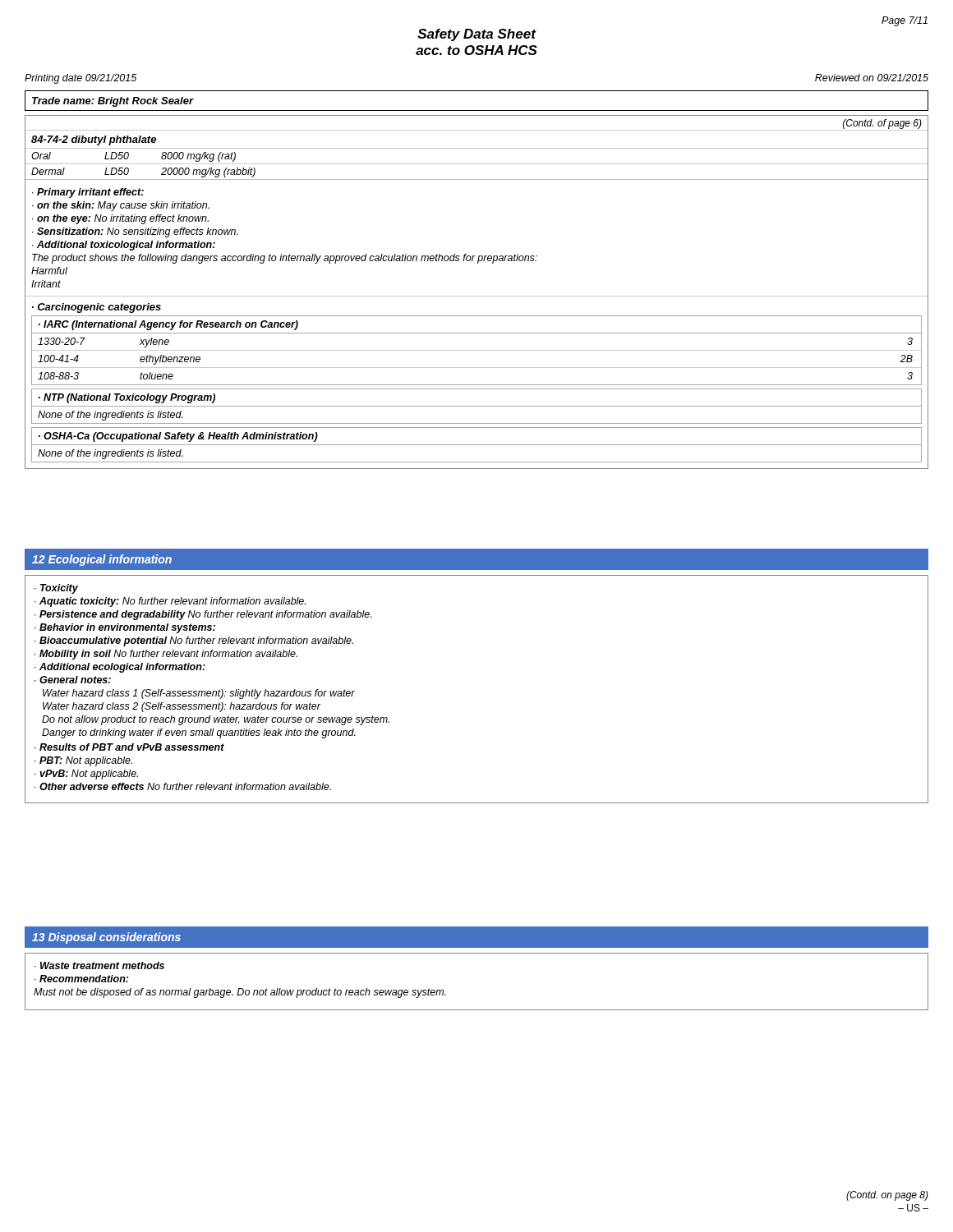This screenshot has height=1232, width=953.
Task: Click on the text that says "Printing date 09/21/2015"
Action: pyautogui.click(x=81, y=78)
